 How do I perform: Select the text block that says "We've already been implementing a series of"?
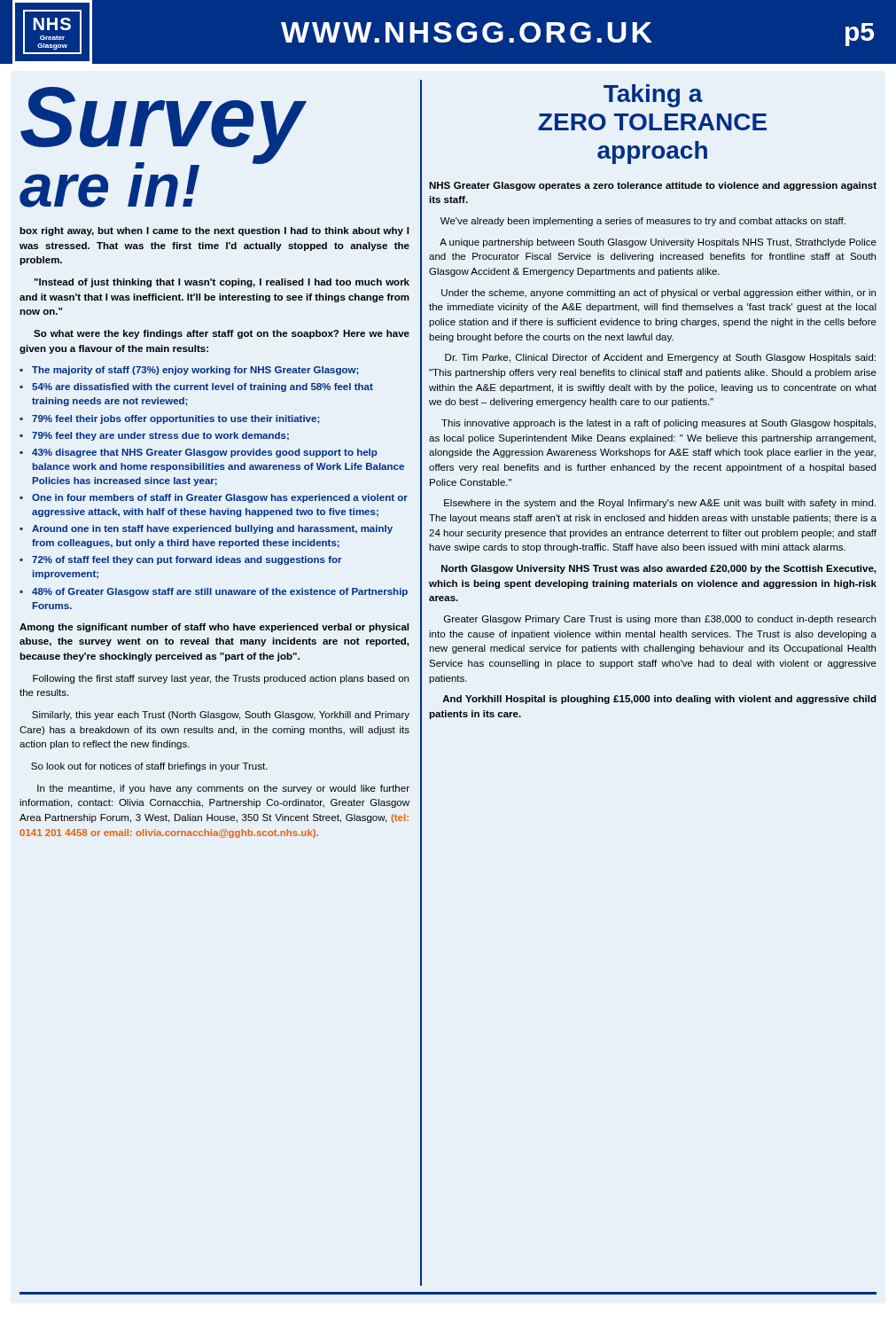pos(638,221)
